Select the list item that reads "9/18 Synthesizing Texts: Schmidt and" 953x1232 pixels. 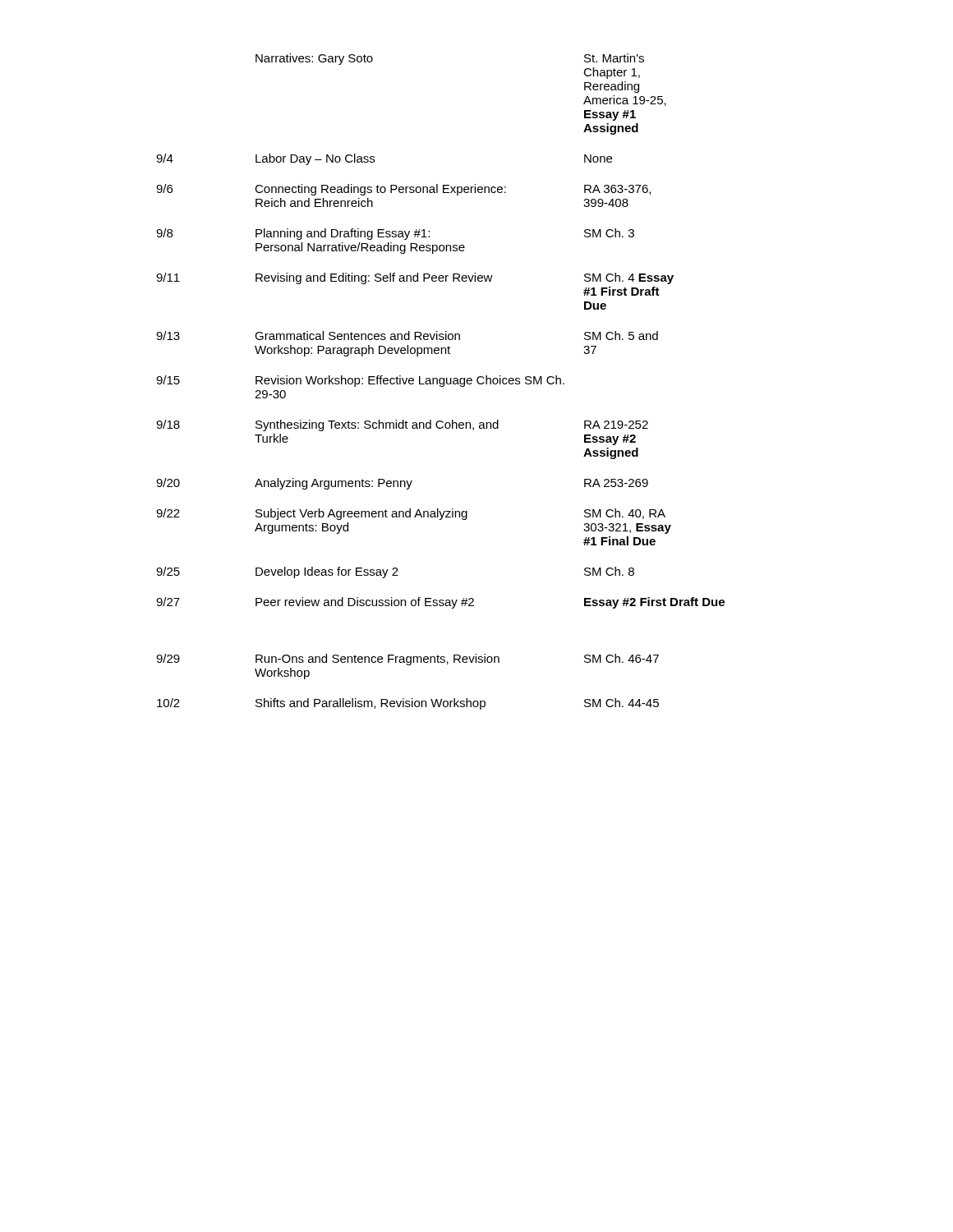(493, 437)
